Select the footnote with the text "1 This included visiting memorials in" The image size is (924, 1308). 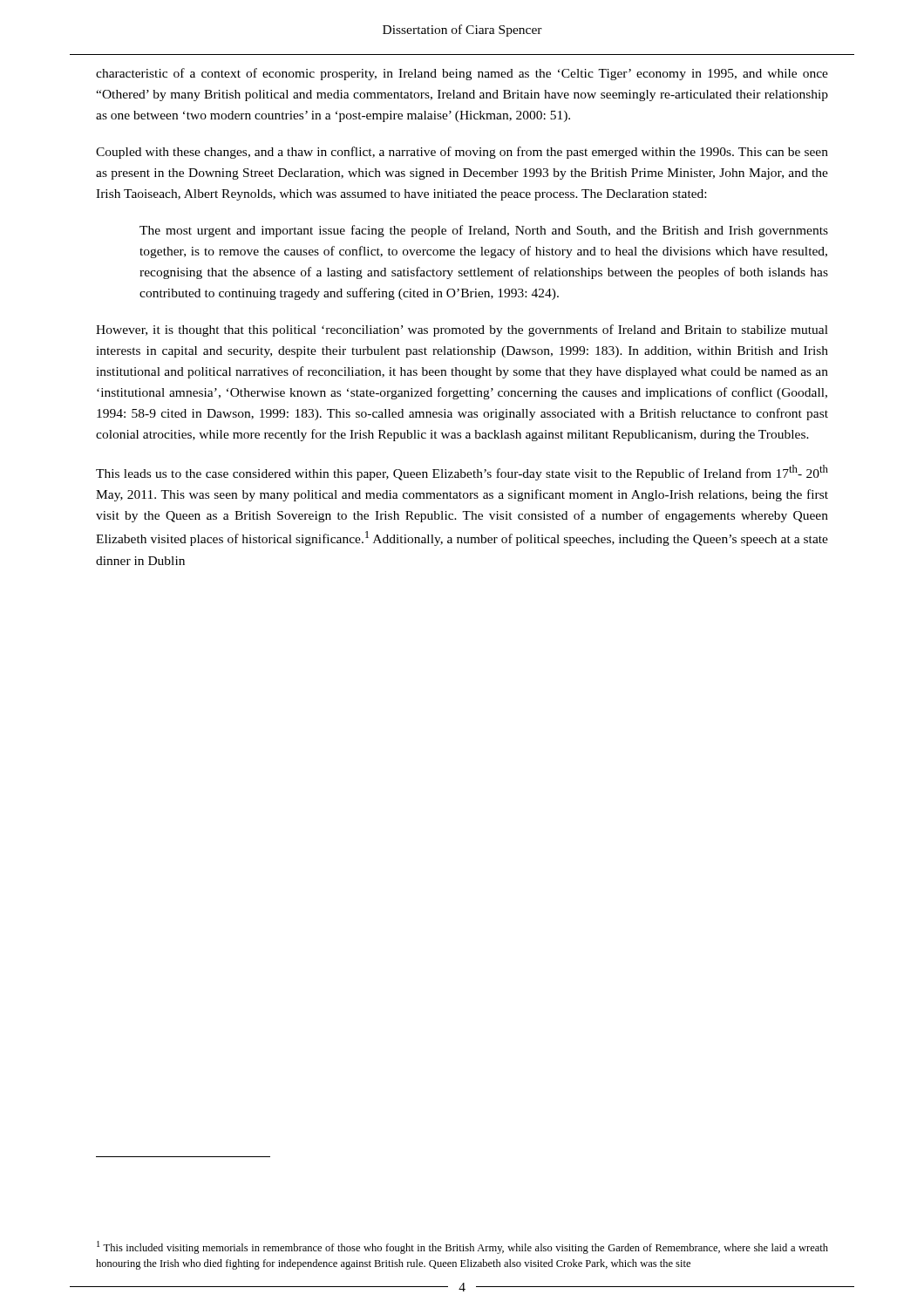click(462, 1254)
